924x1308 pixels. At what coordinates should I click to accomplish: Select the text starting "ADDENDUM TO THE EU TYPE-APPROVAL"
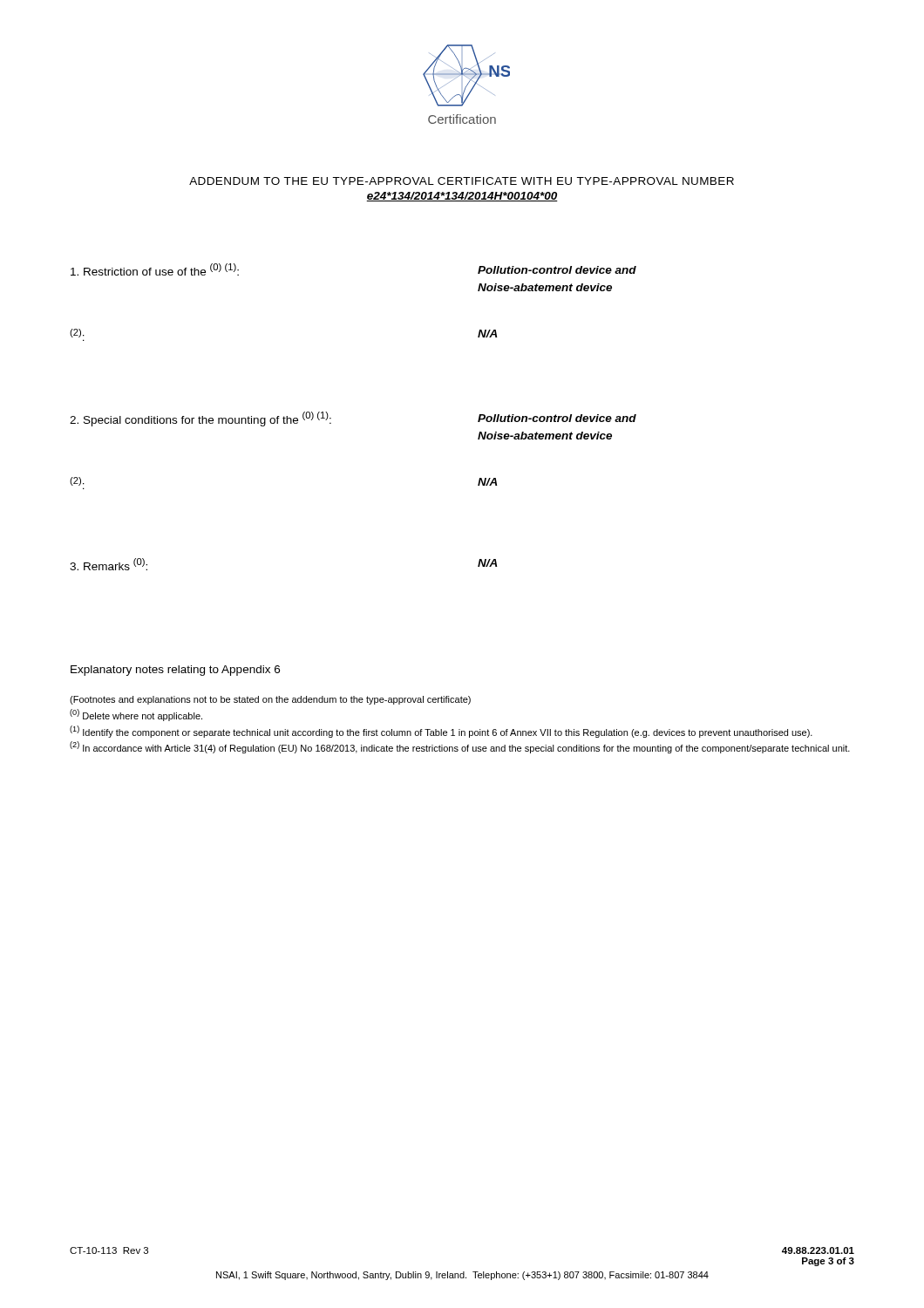[x=462, y=188]
